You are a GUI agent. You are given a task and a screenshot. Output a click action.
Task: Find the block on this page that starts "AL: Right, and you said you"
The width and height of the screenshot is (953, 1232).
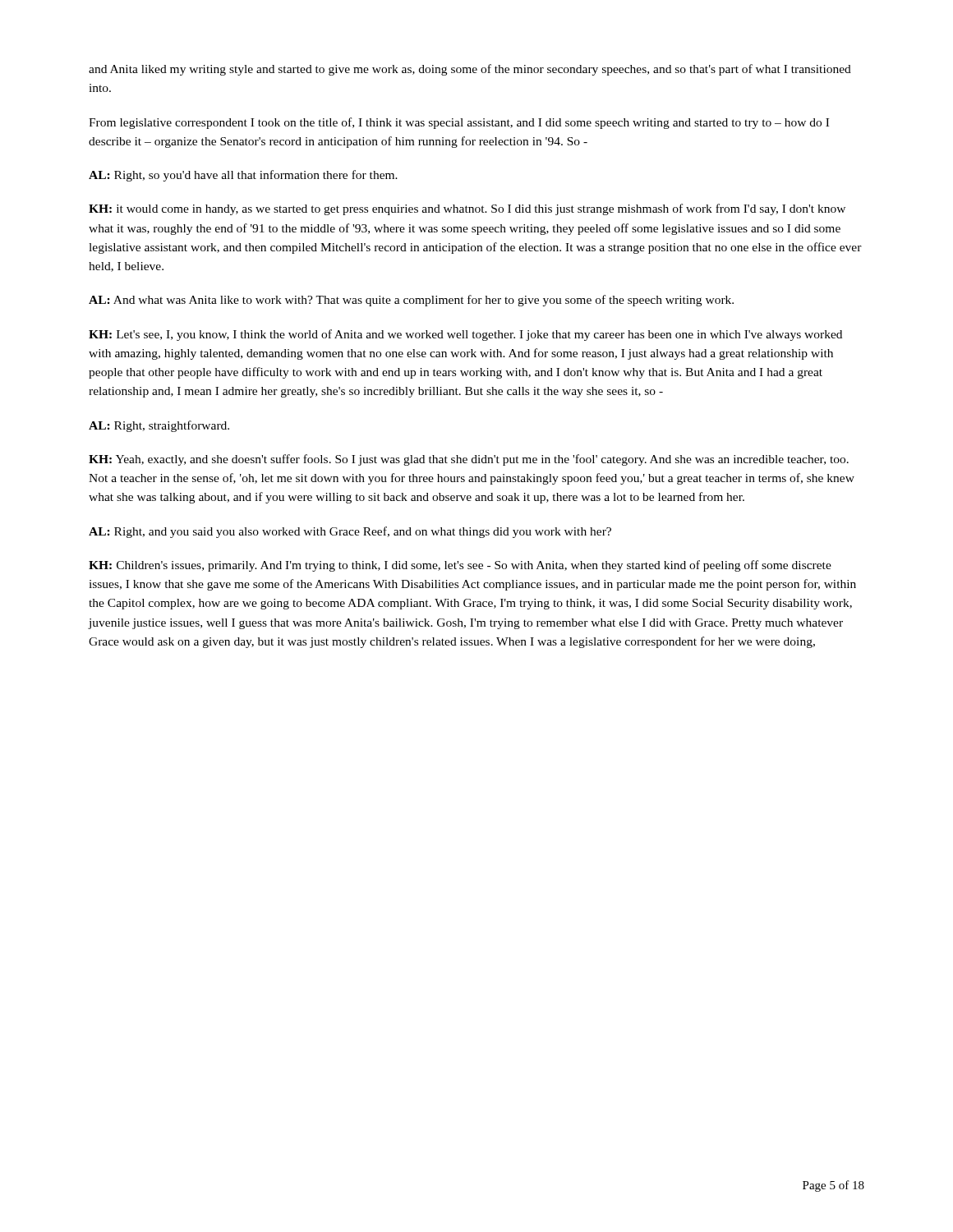point(476,531)
